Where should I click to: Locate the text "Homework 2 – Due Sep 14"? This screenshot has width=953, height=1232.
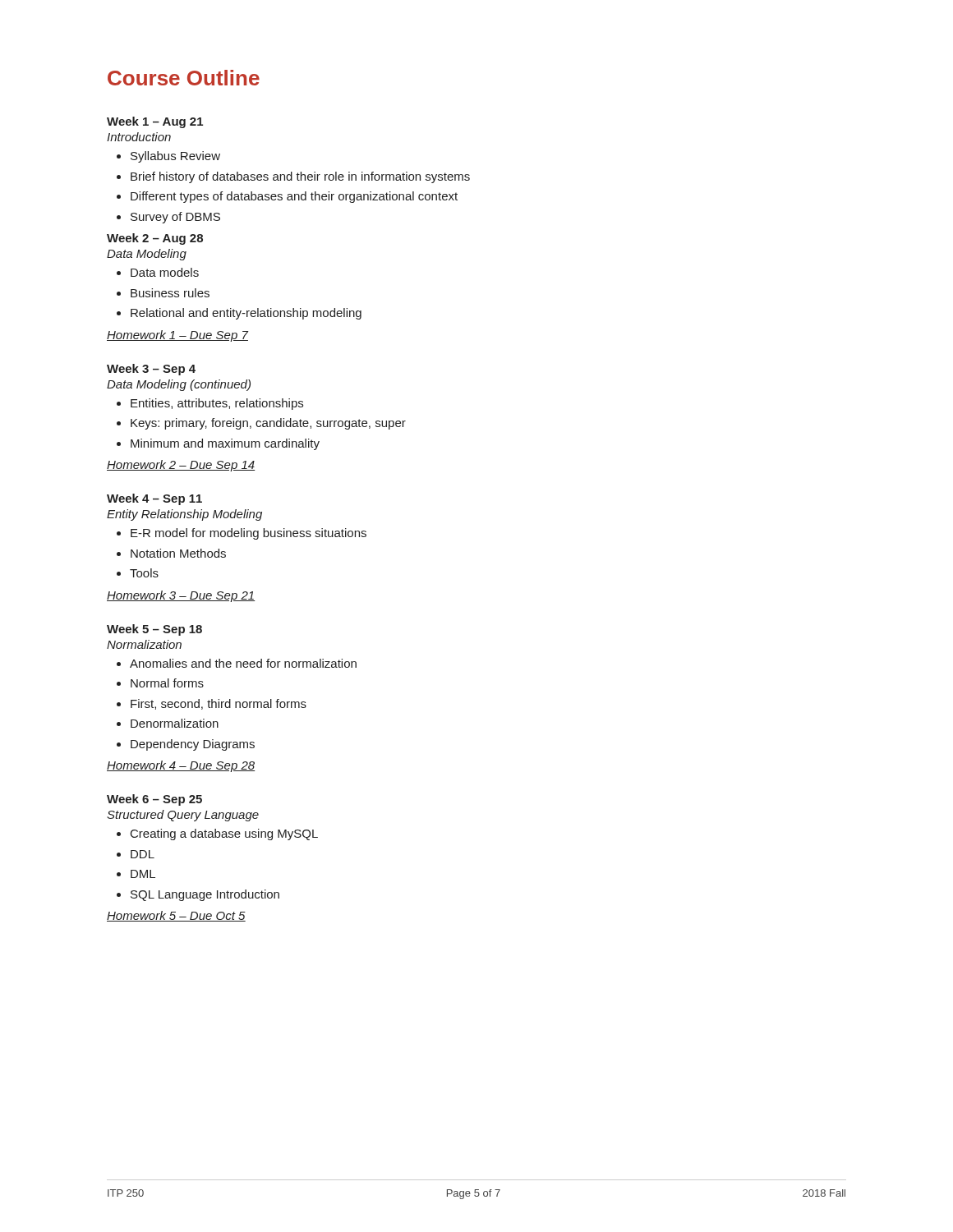pyautogui.click(x=181, y=464)
